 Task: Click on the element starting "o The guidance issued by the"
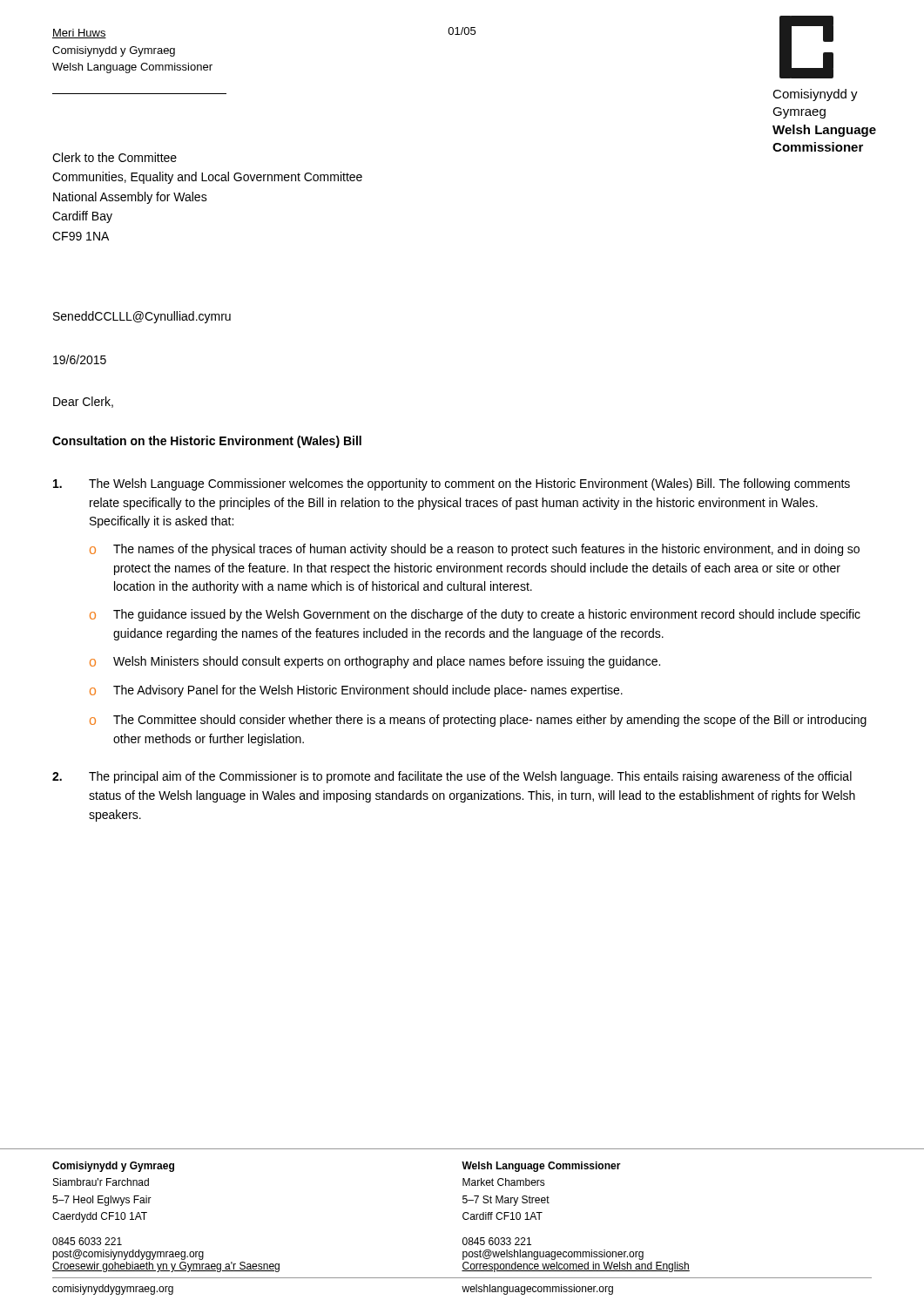pyautogui.click(x=482, y=625)
